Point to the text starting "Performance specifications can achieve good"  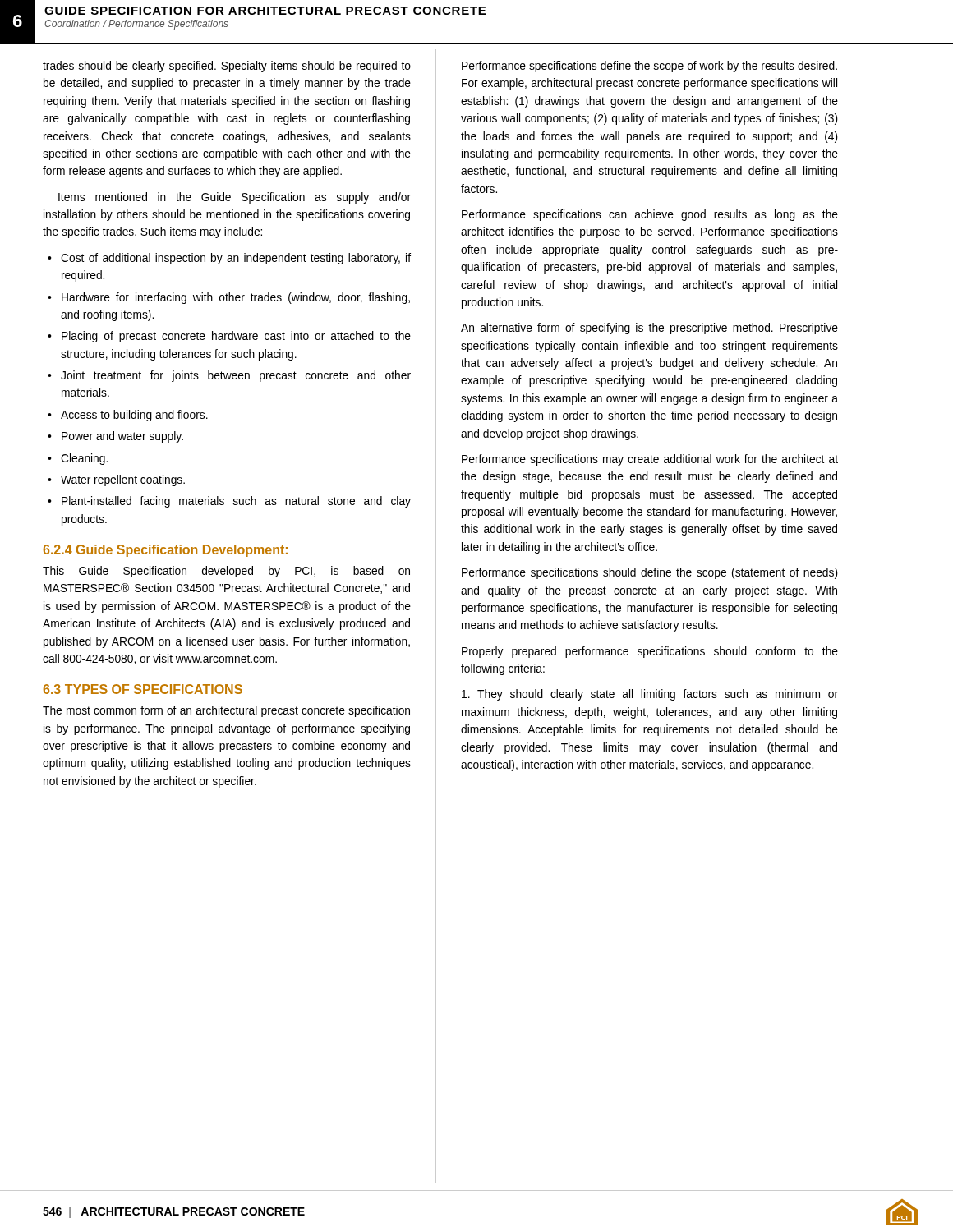[649, 259]
